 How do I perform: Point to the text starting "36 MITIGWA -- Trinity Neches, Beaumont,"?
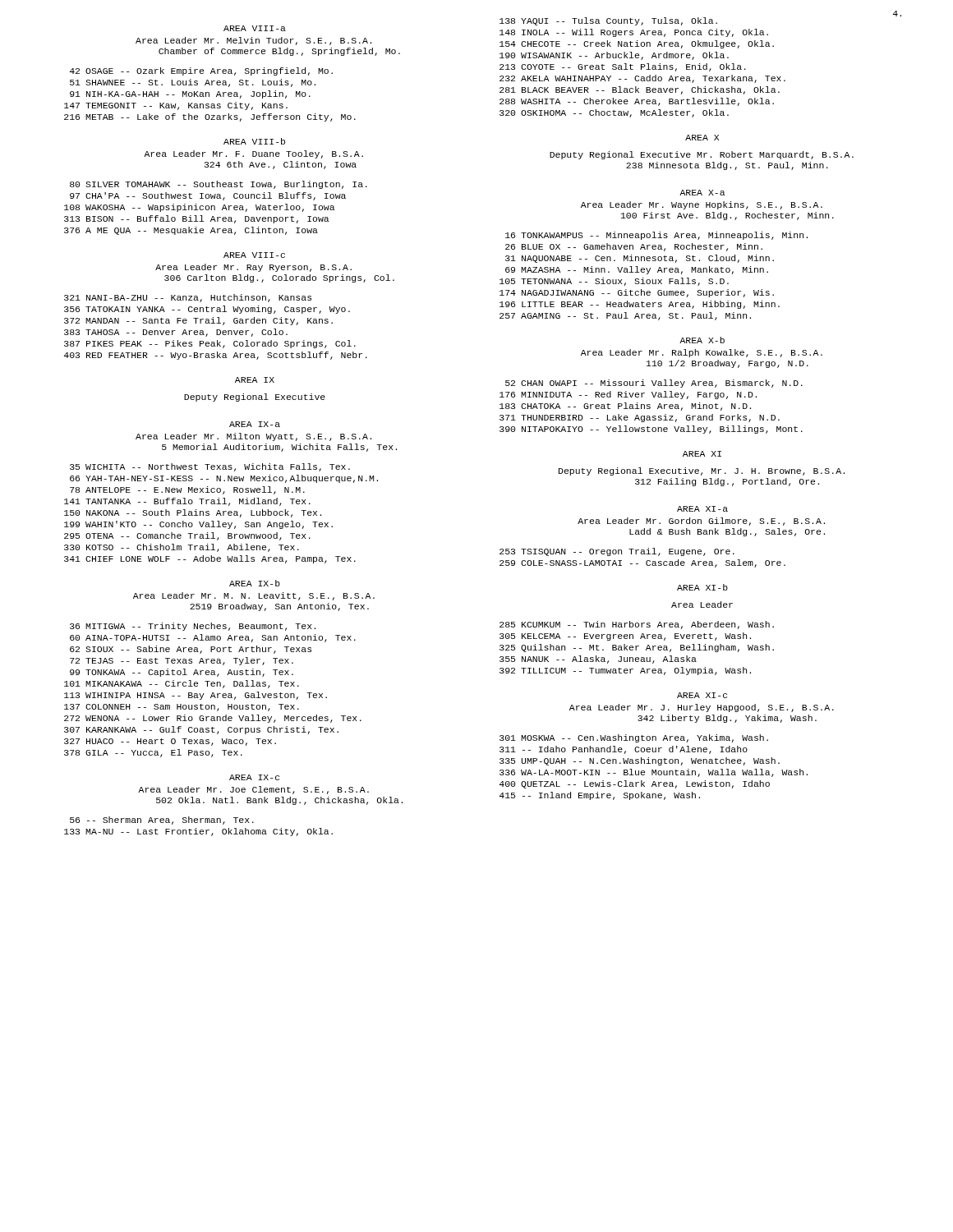tap(255, 626)
